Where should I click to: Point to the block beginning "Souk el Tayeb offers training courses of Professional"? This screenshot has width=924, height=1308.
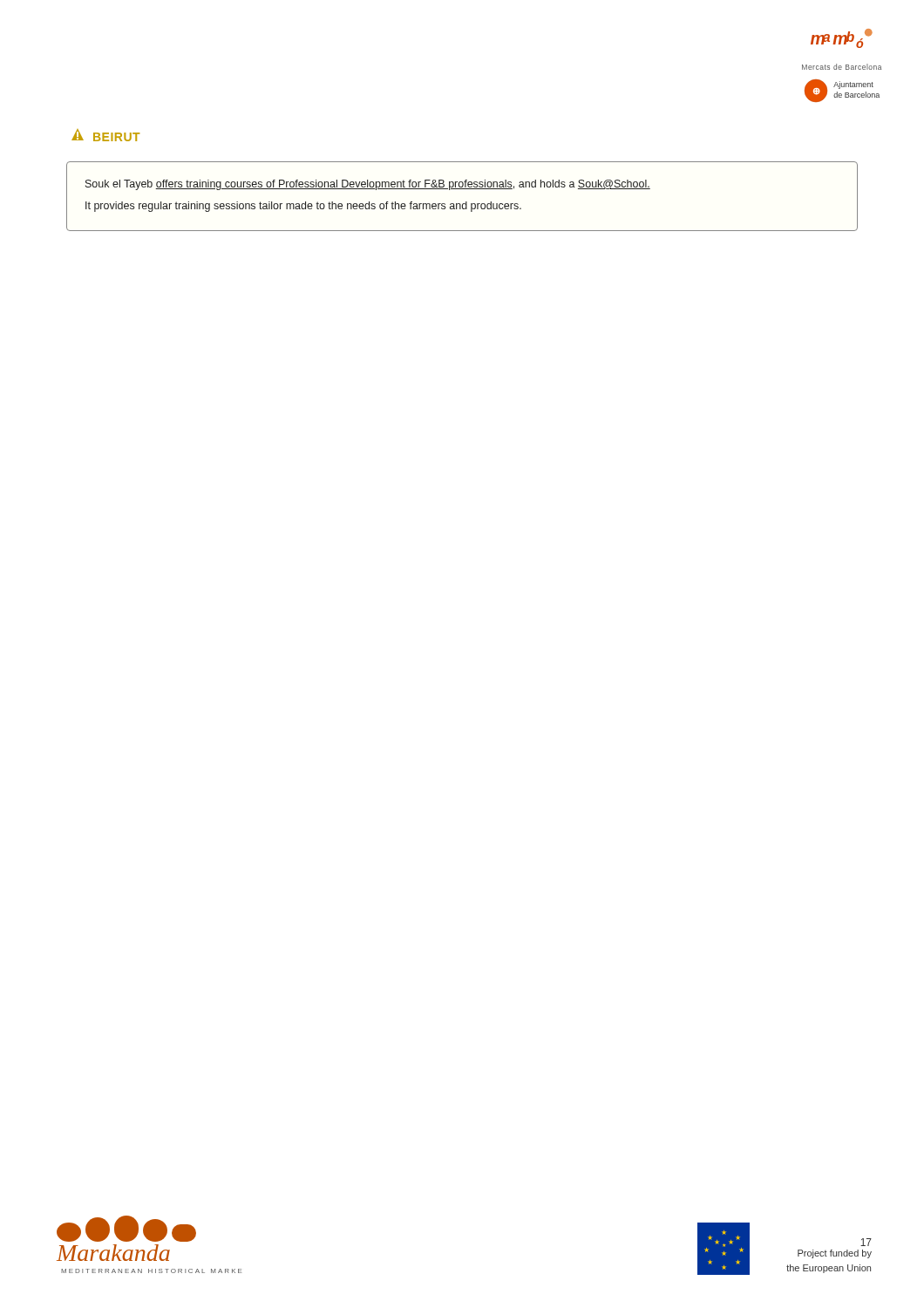462,195
